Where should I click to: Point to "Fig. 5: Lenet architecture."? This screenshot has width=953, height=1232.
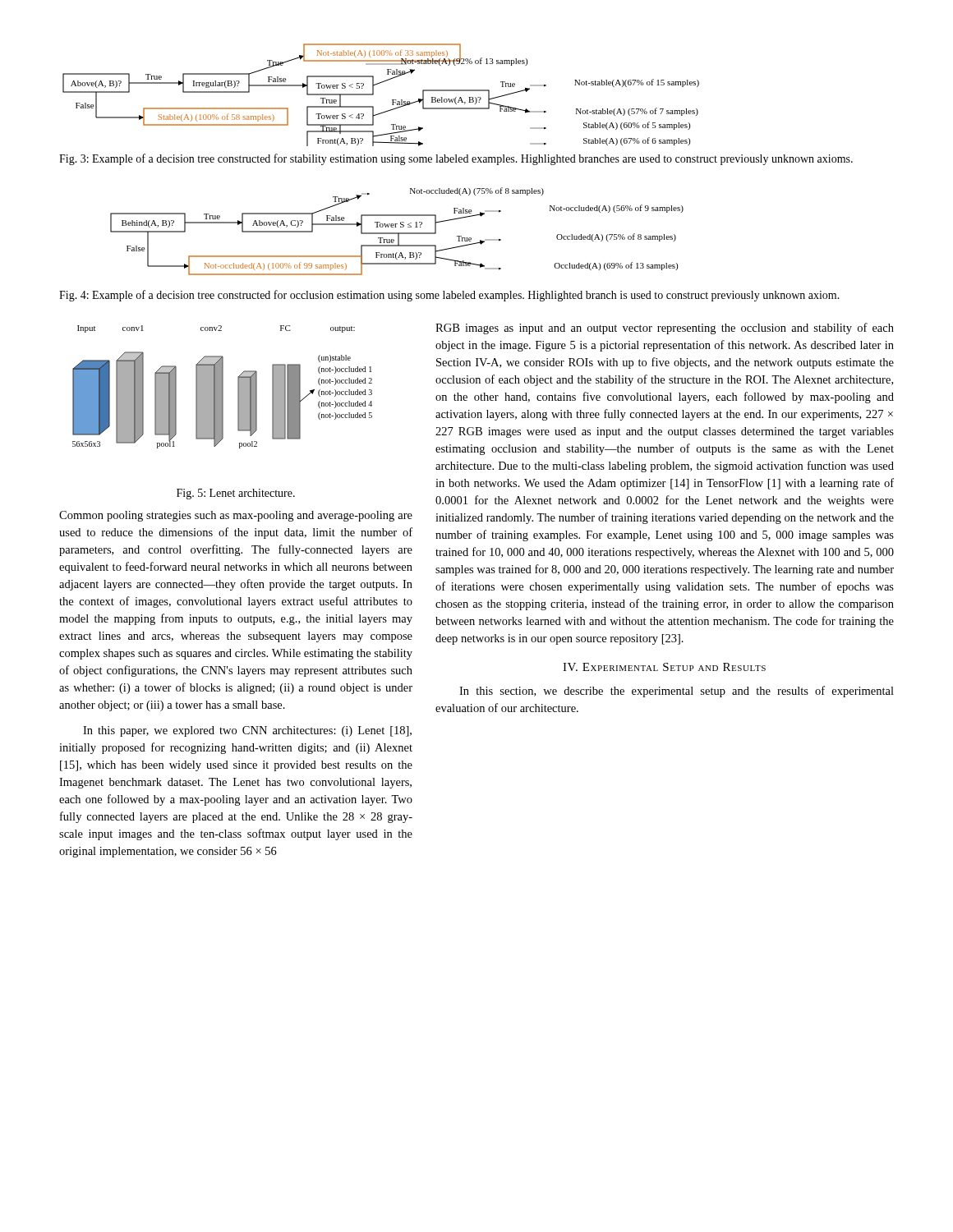coord(236,493)
